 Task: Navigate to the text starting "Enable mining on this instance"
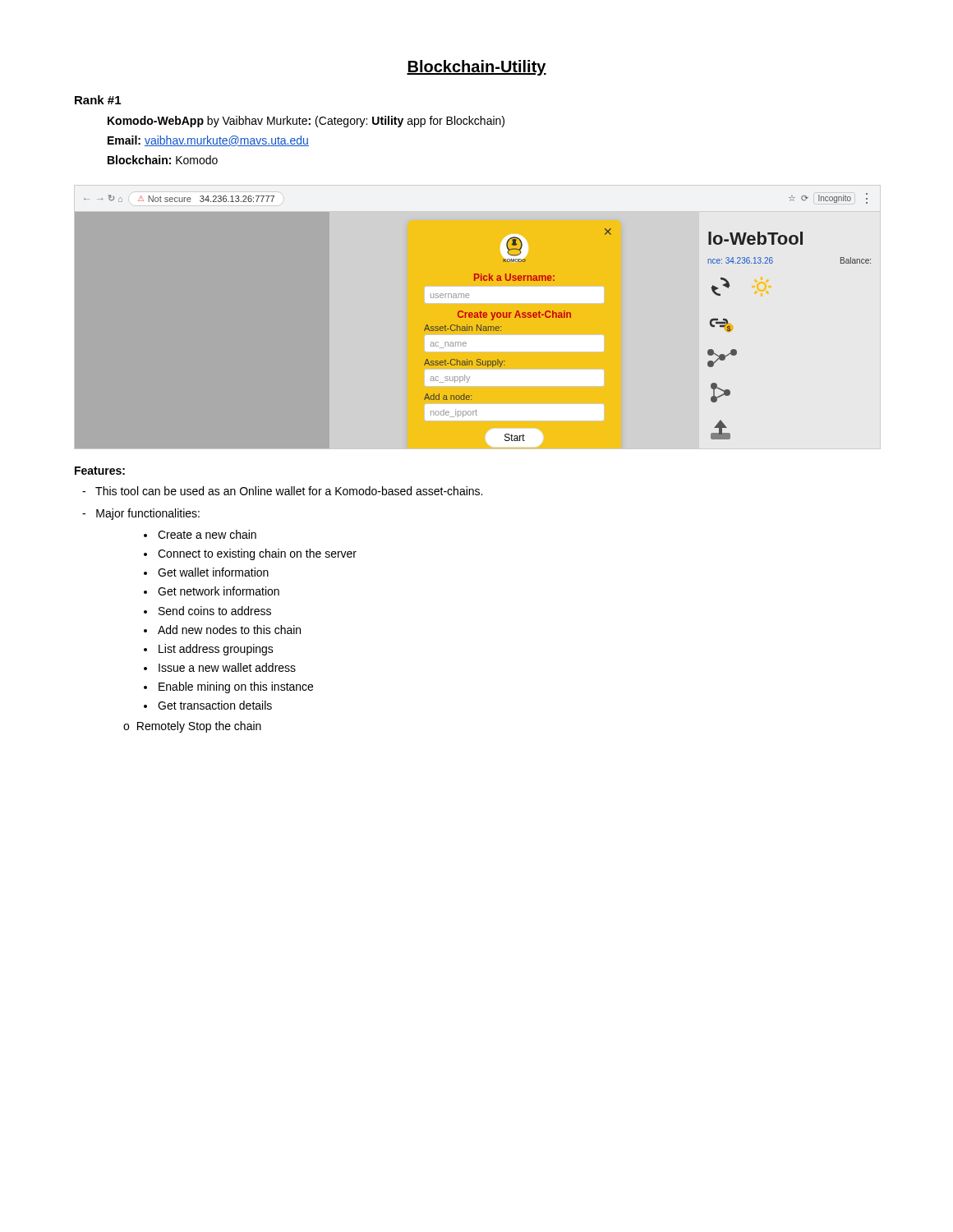[x=236, y=687]
